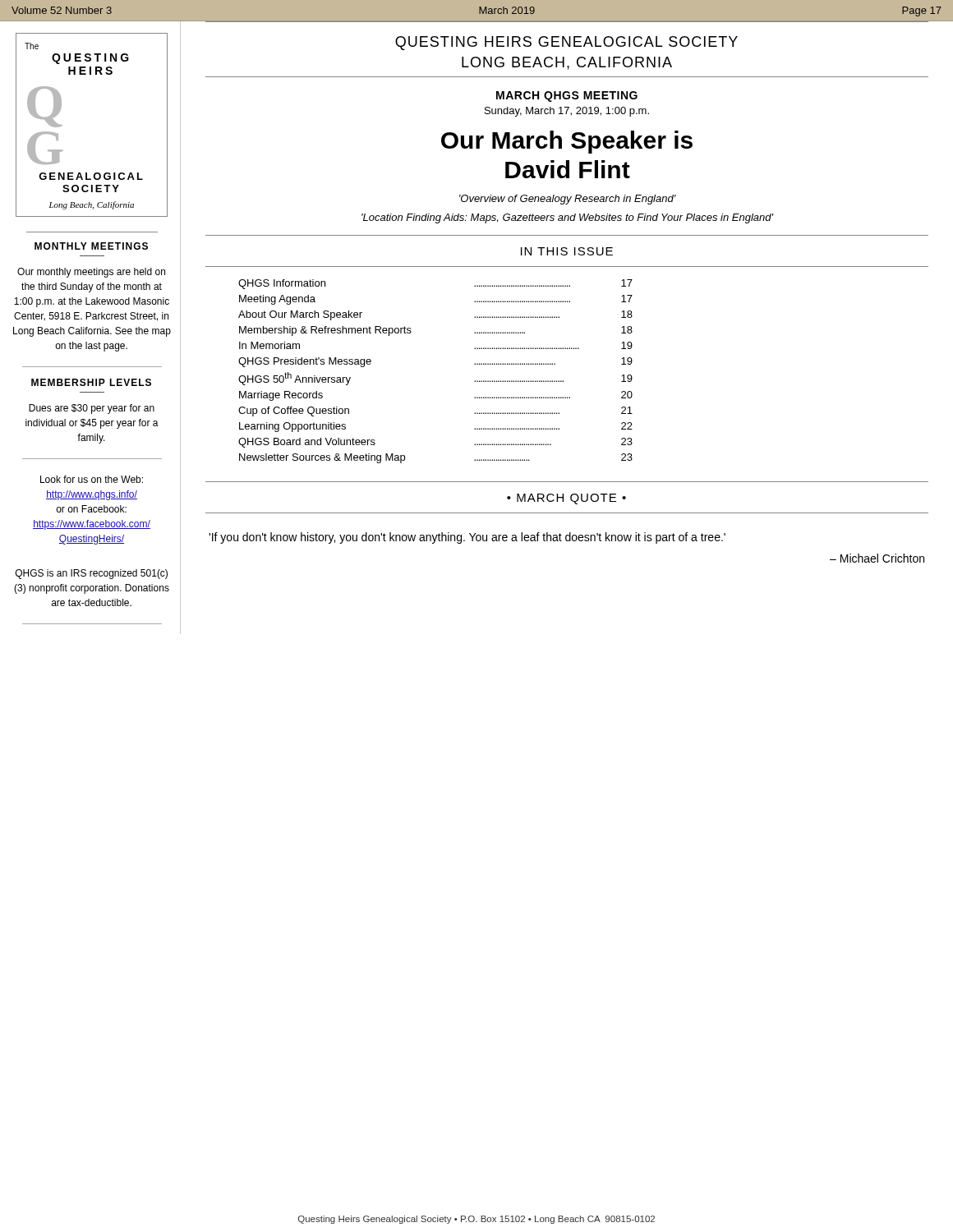Viewport: 953px width, 1232px height.
Task: Click the passage that begins "'If you don't know history, you"
Action: 467,537
